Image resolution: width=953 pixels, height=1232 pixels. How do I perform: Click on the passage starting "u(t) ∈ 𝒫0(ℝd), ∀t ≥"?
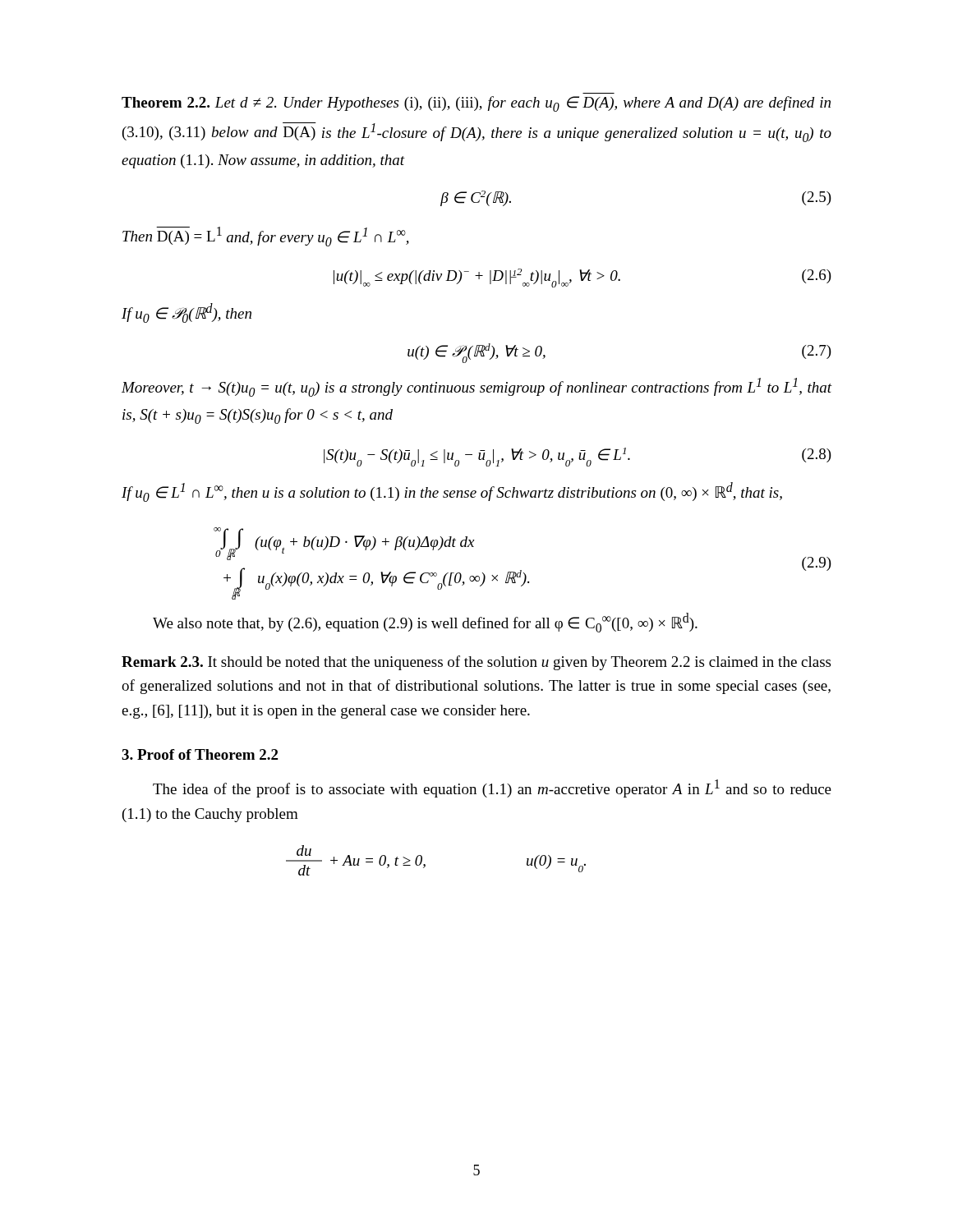[476, 351]
